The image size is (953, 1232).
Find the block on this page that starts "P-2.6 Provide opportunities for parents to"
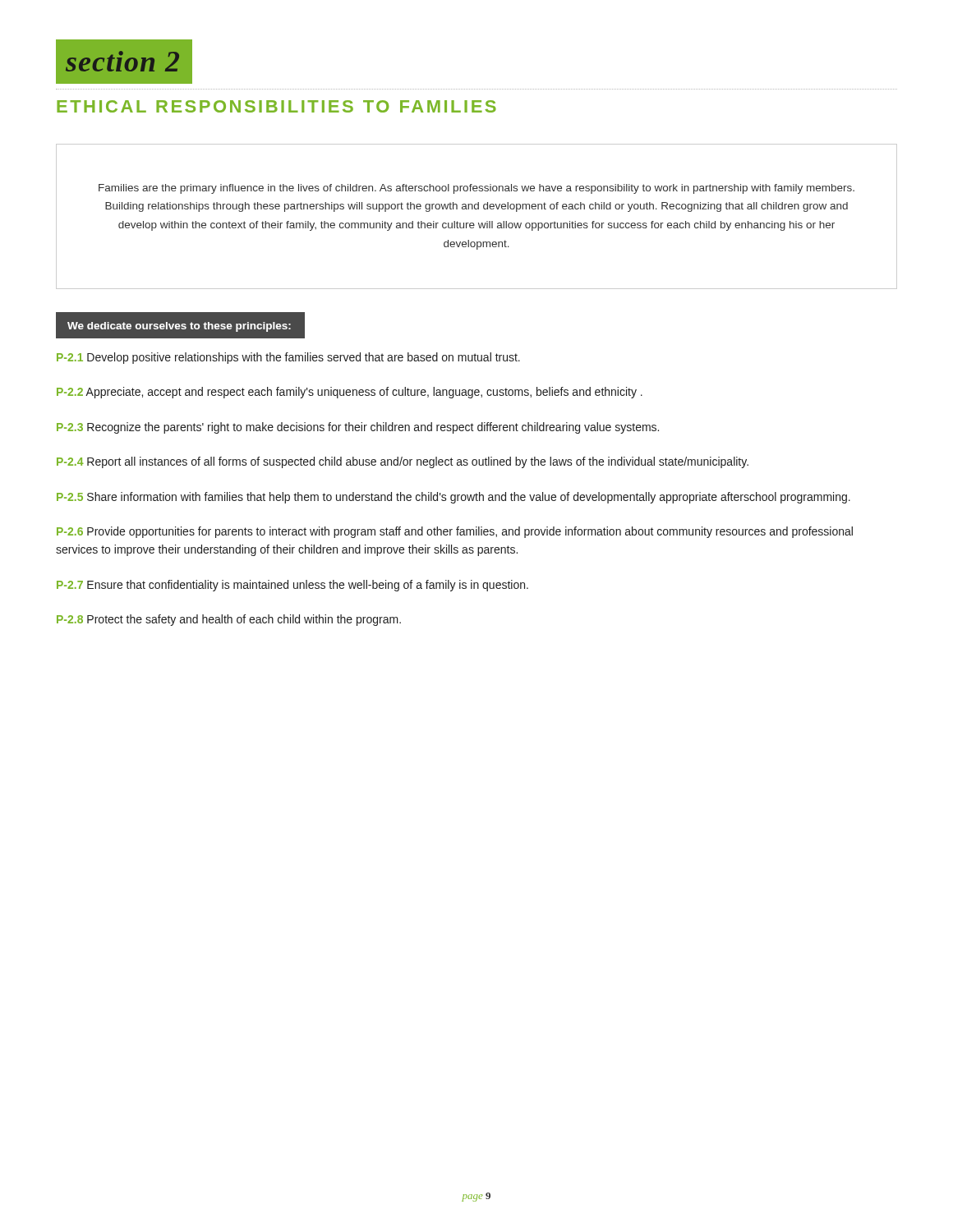coord(455,541)
